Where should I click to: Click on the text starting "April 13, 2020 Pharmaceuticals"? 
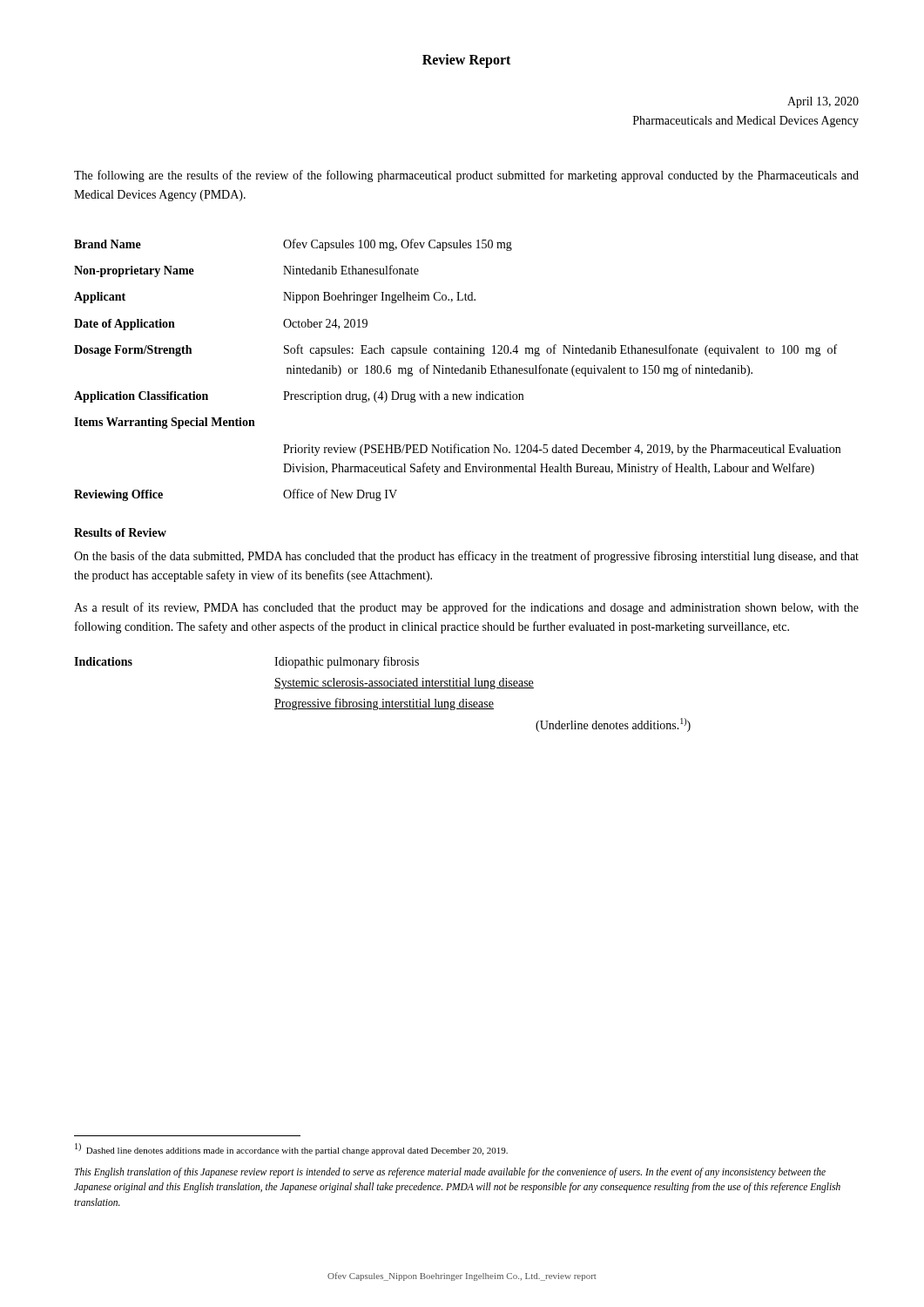[746, 111]
